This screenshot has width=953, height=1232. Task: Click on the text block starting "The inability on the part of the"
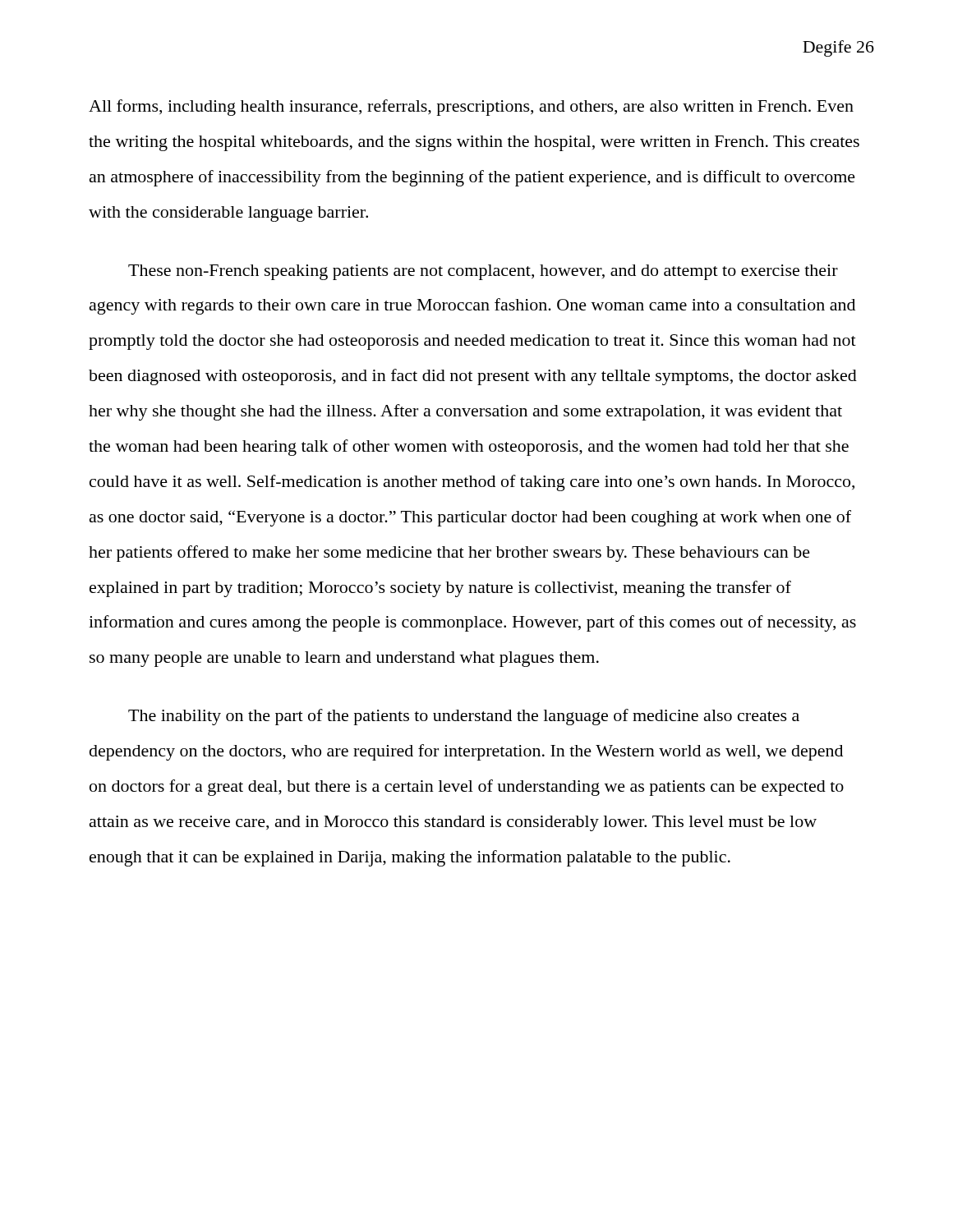click(476, 786)
